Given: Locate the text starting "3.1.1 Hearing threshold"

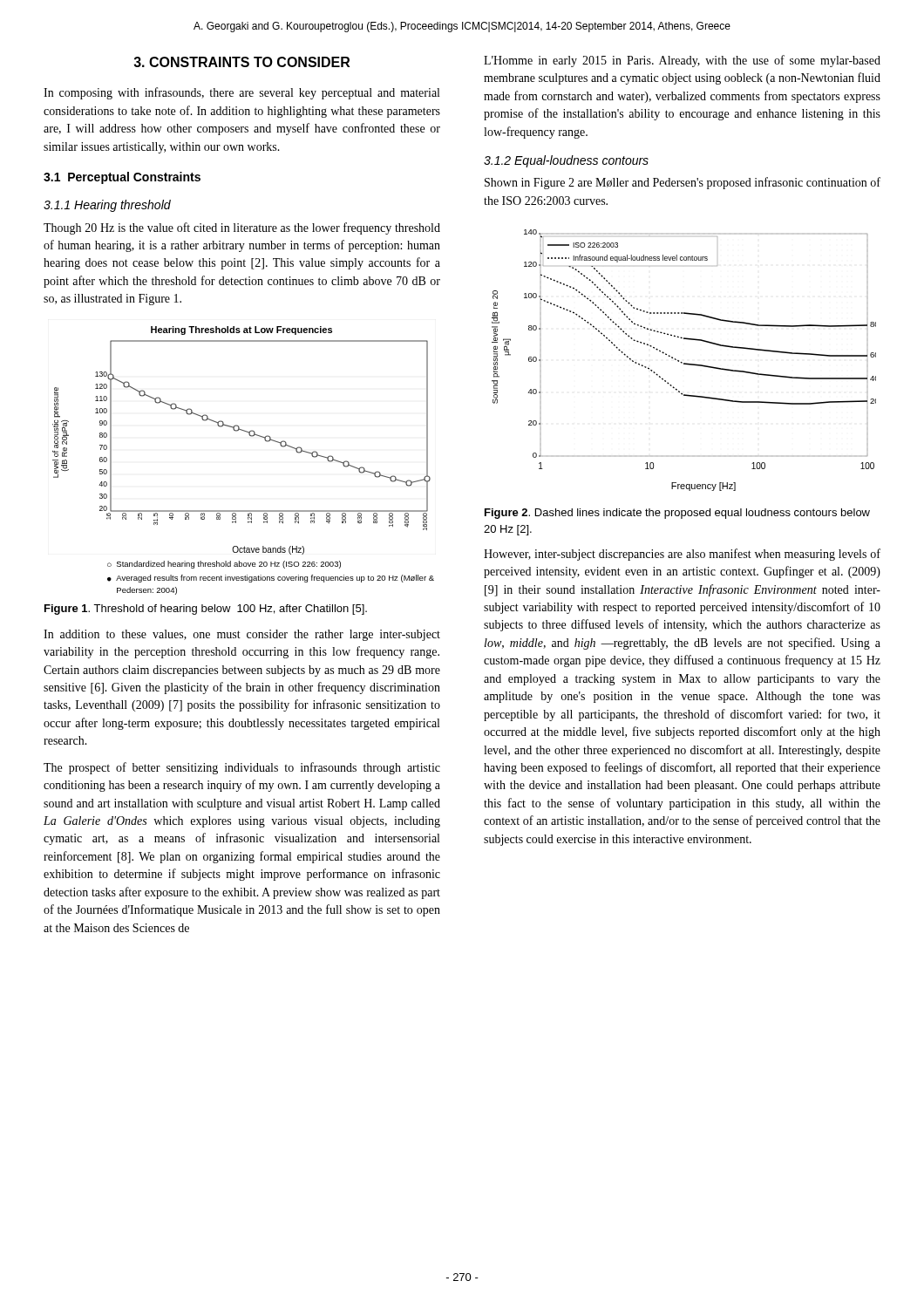Looking at the screenshot, I should [x=107, y=205].
